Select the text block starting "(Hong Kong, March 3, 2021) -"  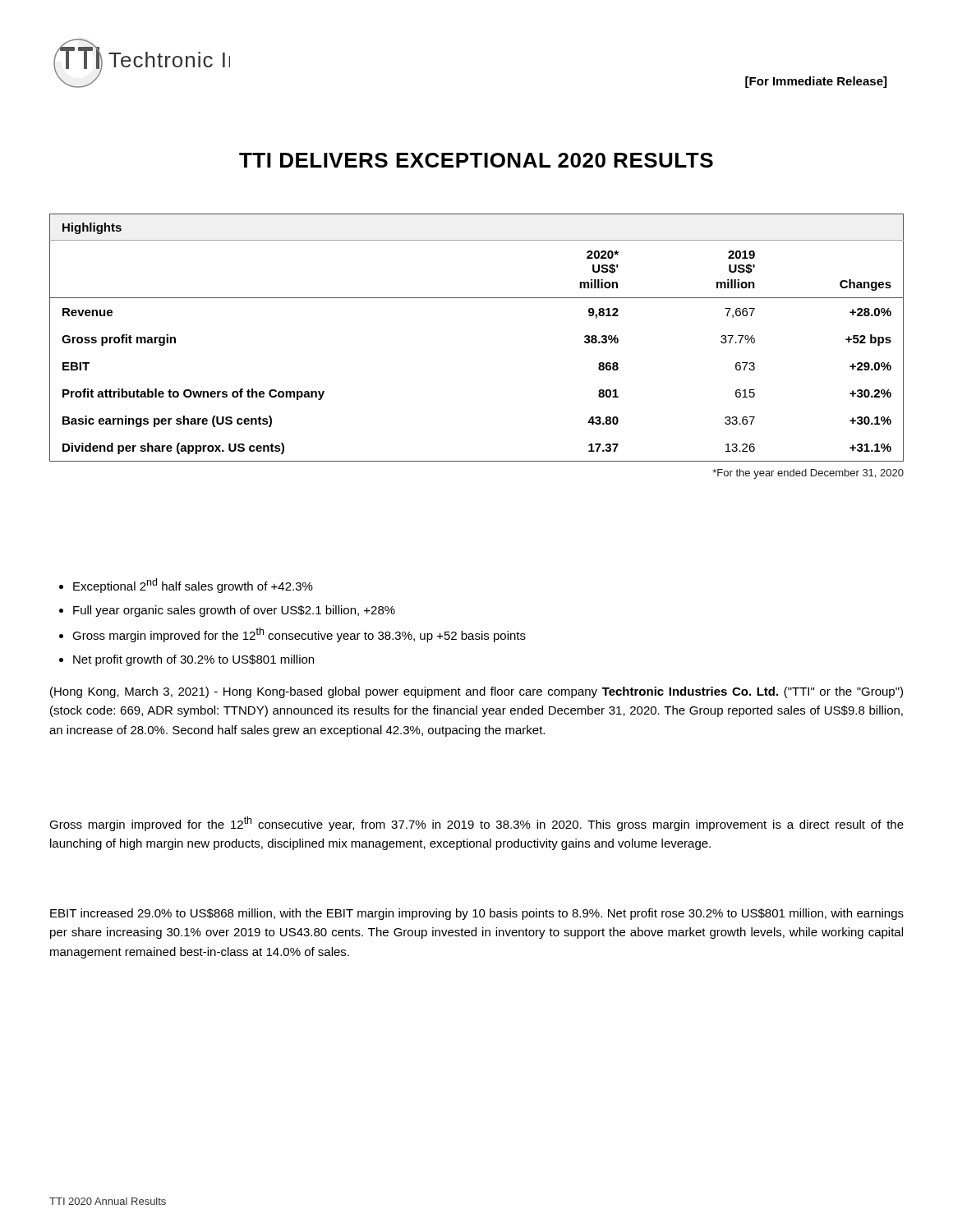[476, 710]
